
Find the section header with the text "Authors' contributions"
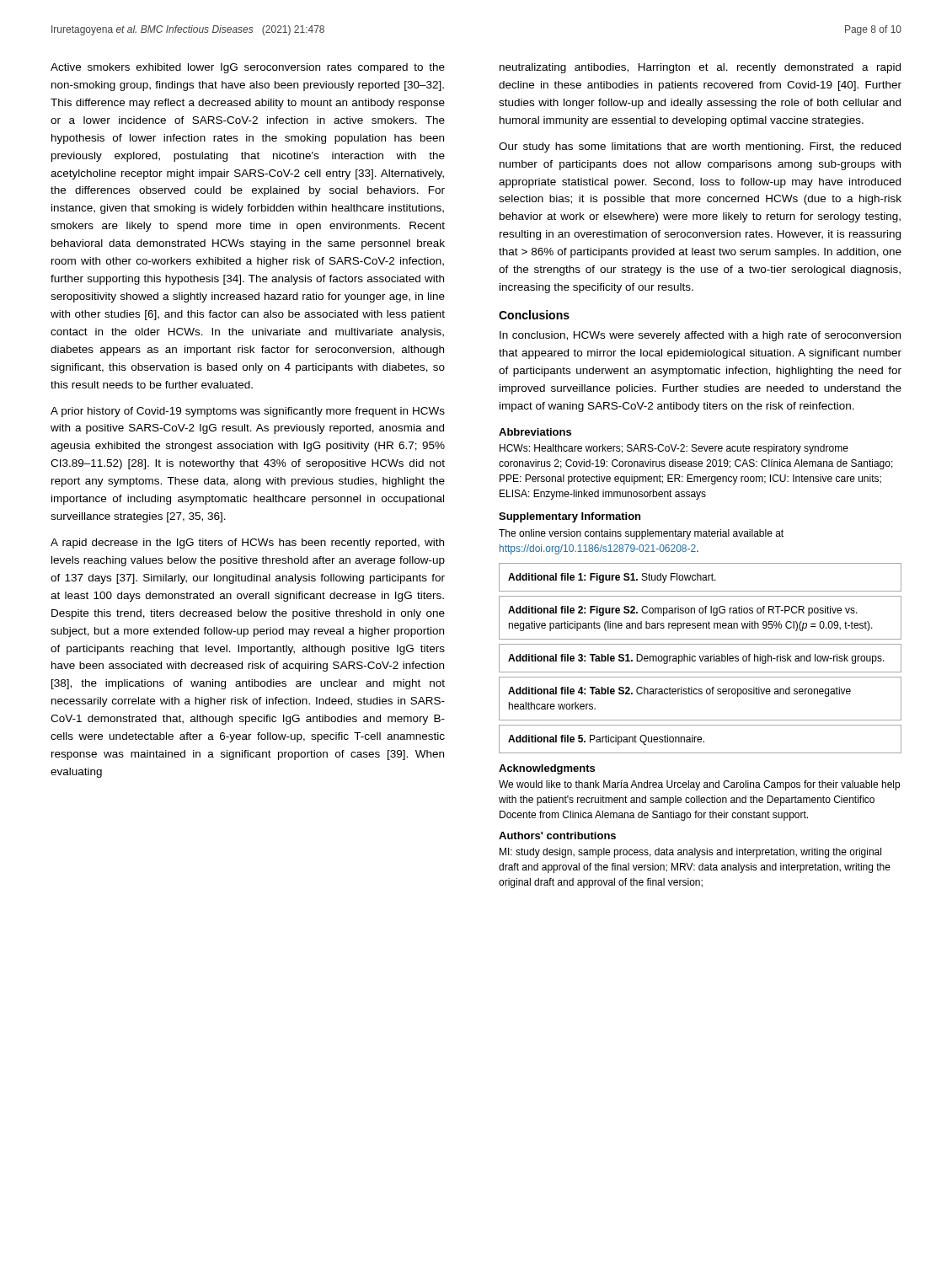(x=558, y=835)
